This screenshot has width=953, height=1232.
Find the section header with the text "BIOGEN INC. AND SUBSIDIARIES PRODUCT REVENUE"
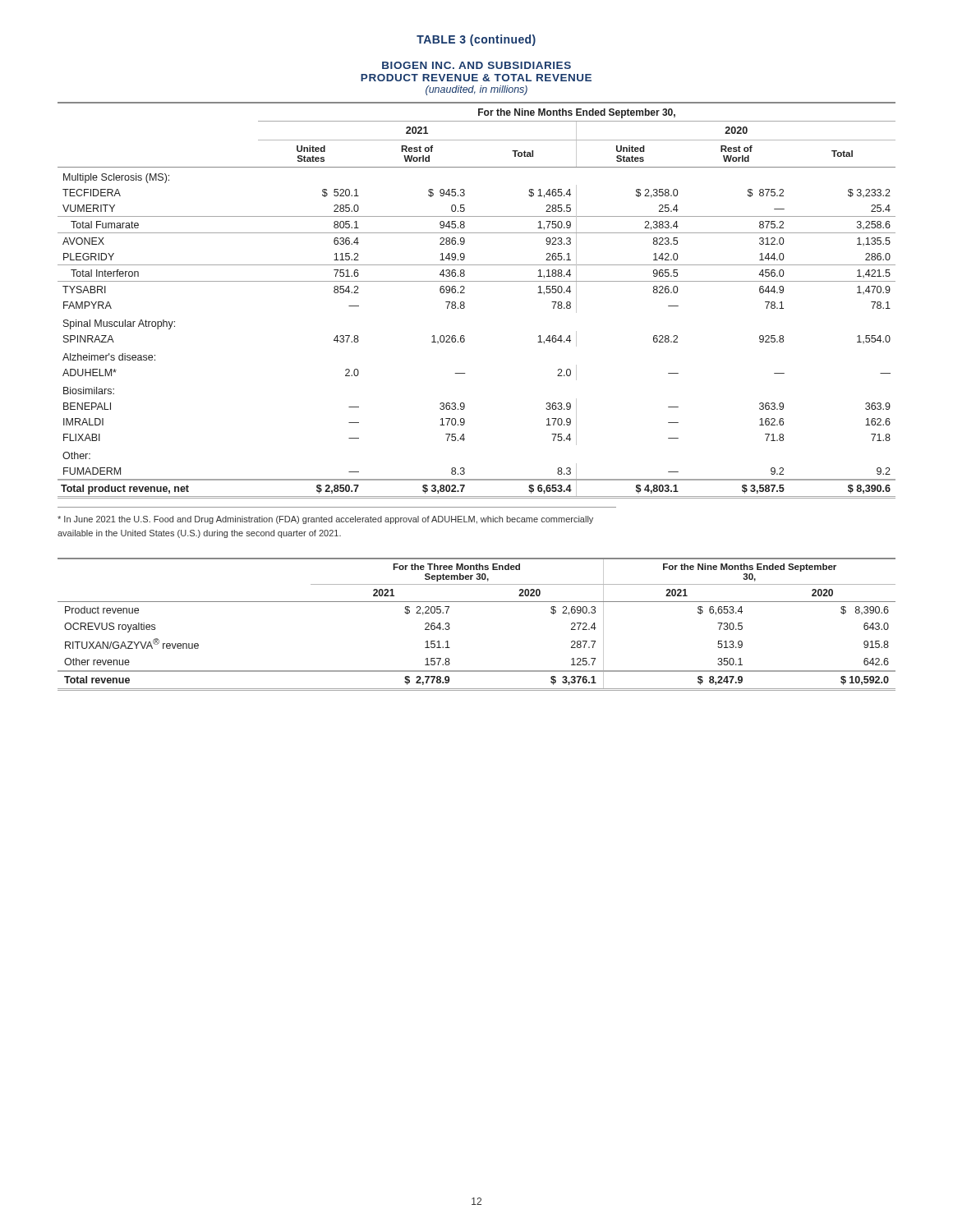click(x=476, y=77)
